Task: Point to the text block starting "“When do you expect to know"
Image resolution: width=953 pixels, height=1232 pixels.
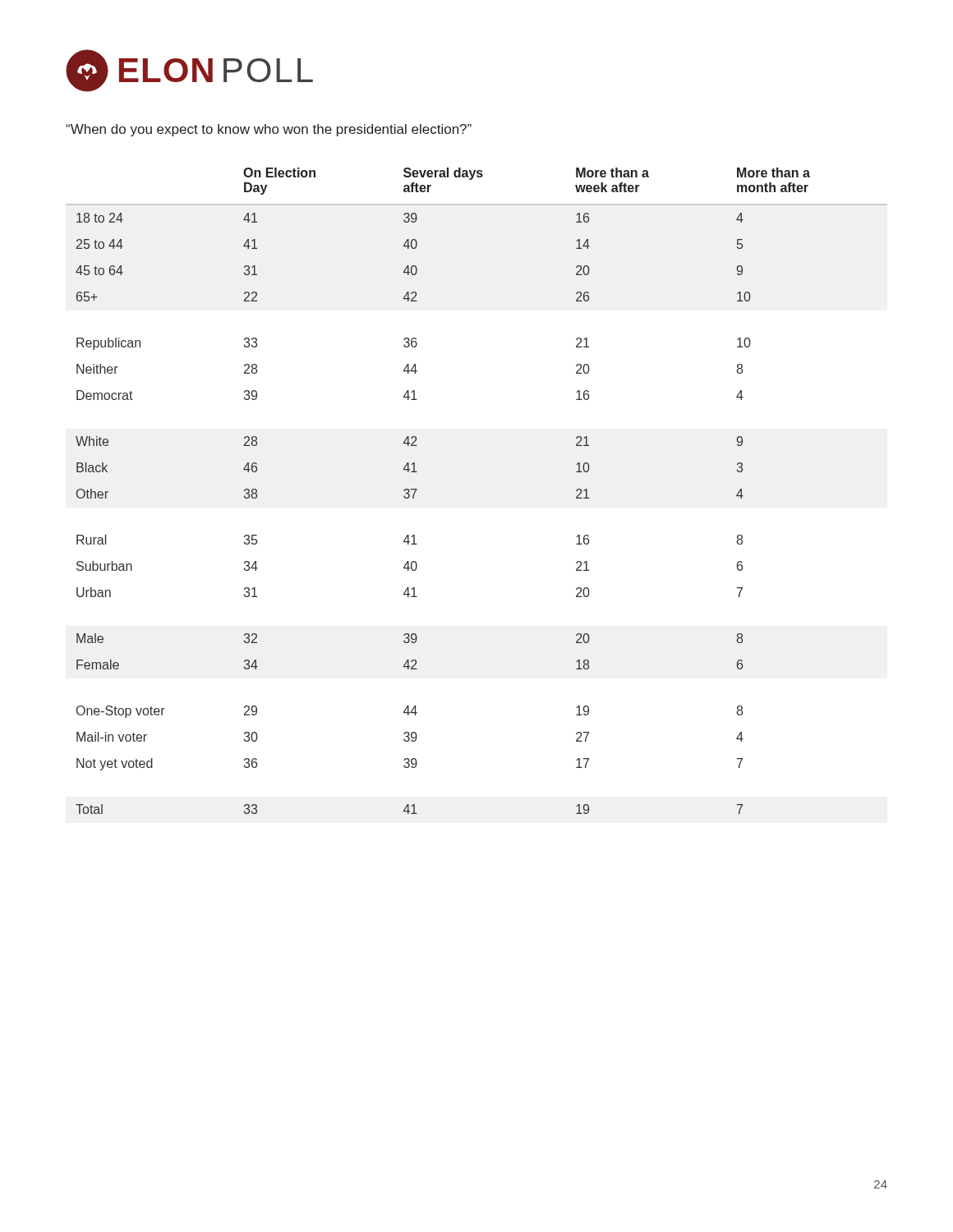Action: pos(269,129)
